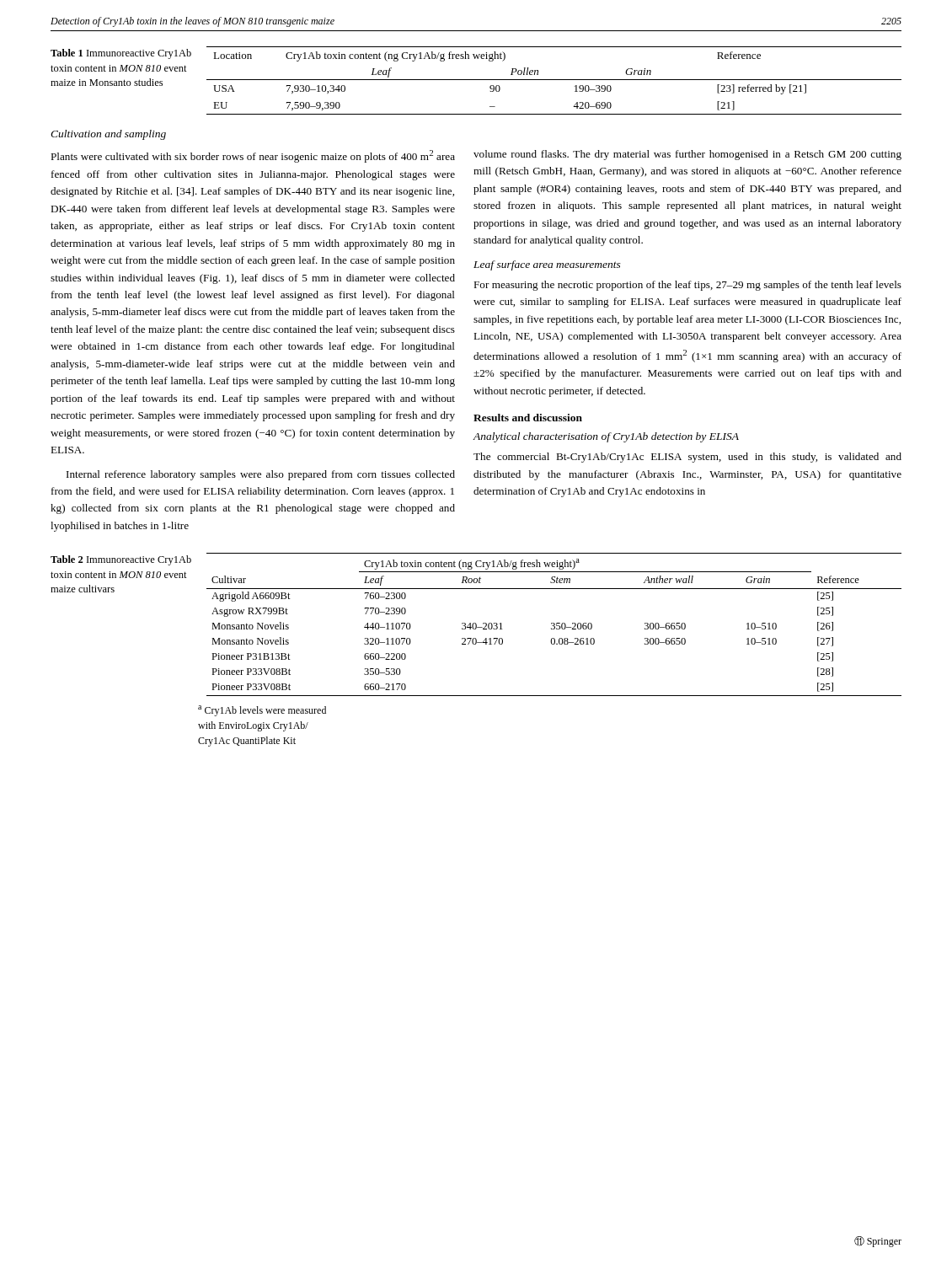The width and height of the screenshot is (952, 1264).
Task: Click where it says "Results and discussion"
Action: tap(528, 418)
